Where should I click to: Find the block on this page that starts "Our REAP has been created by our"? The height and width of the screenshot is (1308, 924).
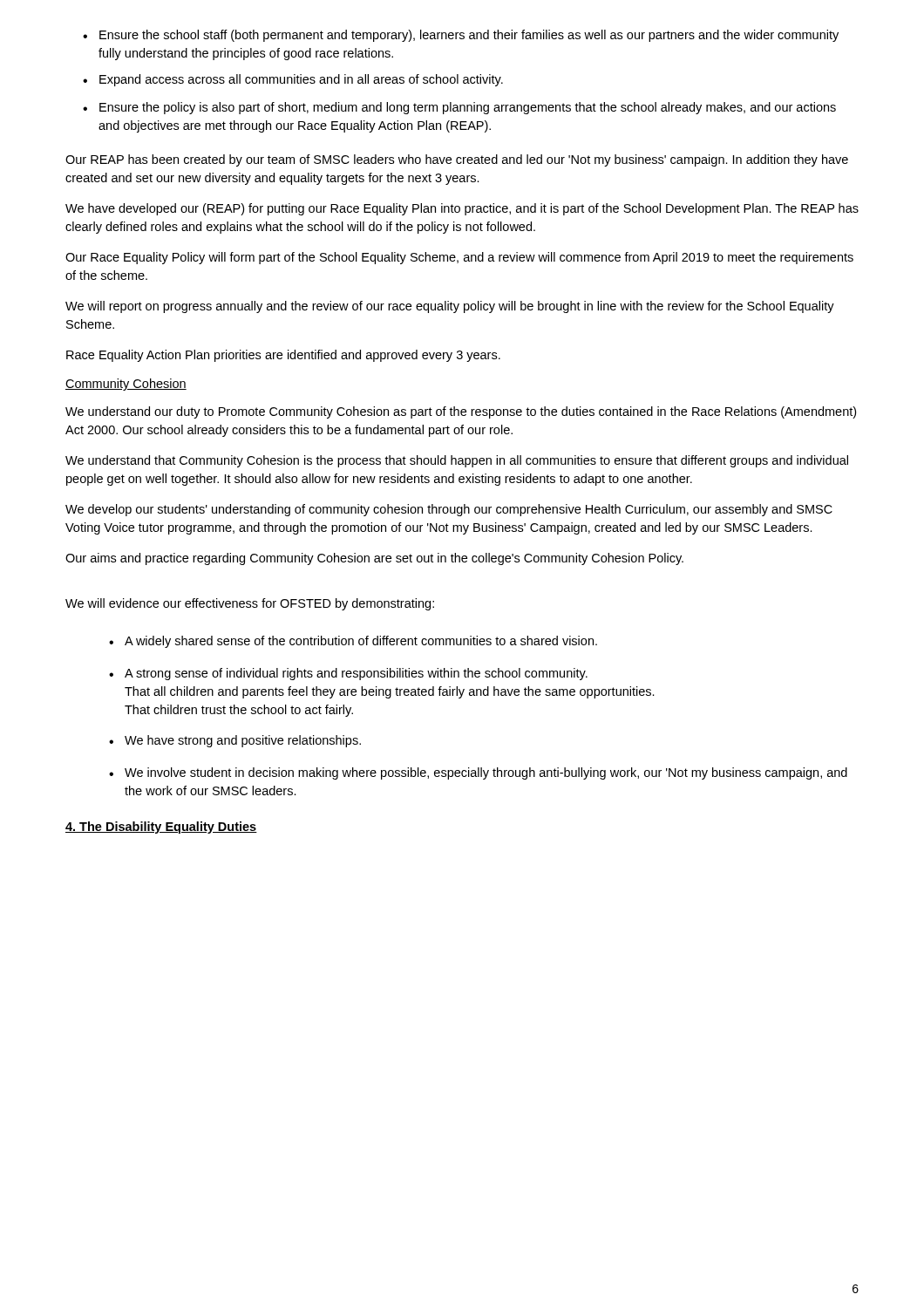pos(457,169)
